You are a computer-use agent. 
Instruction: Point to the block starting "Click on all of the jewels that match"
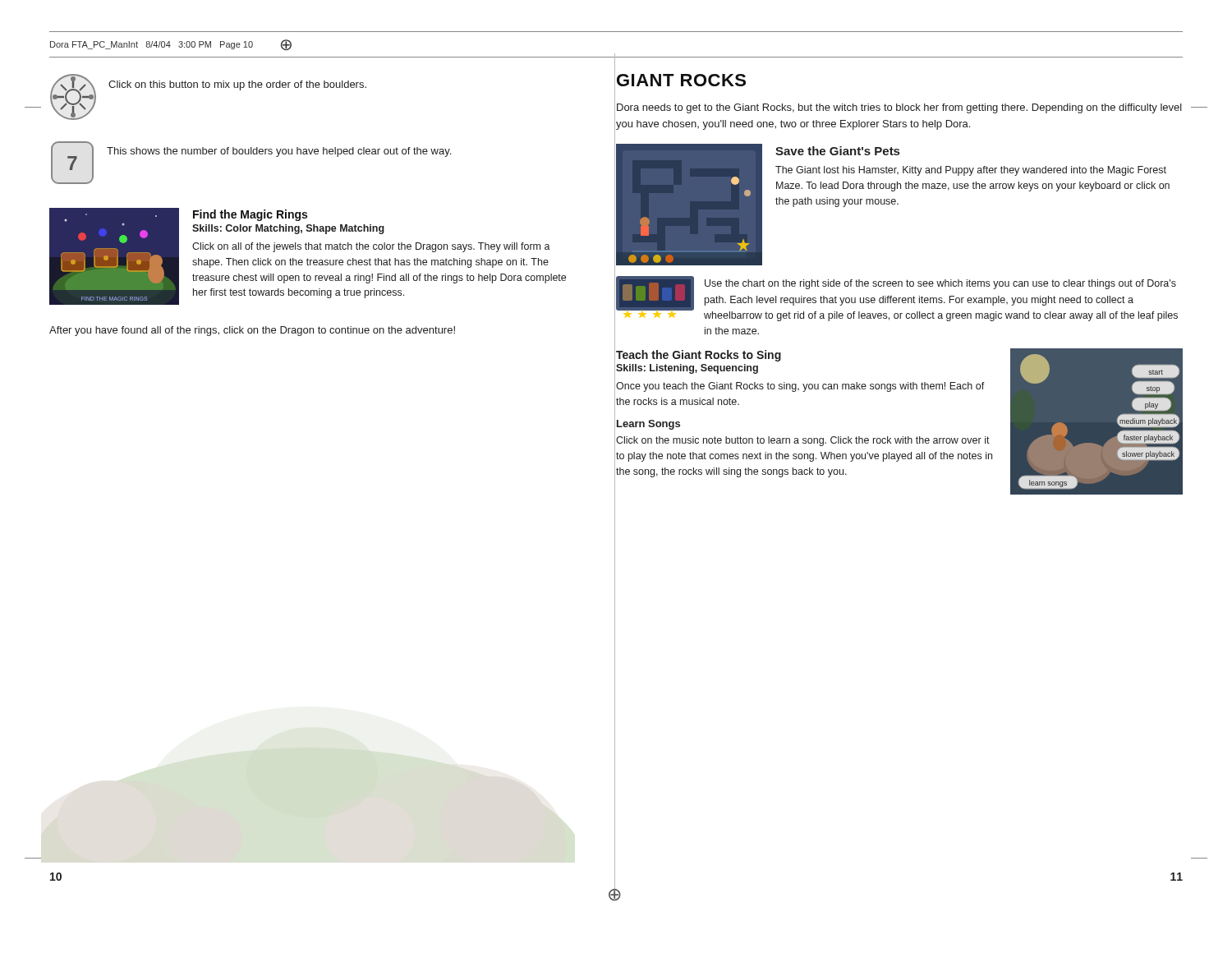click(379, 270)
